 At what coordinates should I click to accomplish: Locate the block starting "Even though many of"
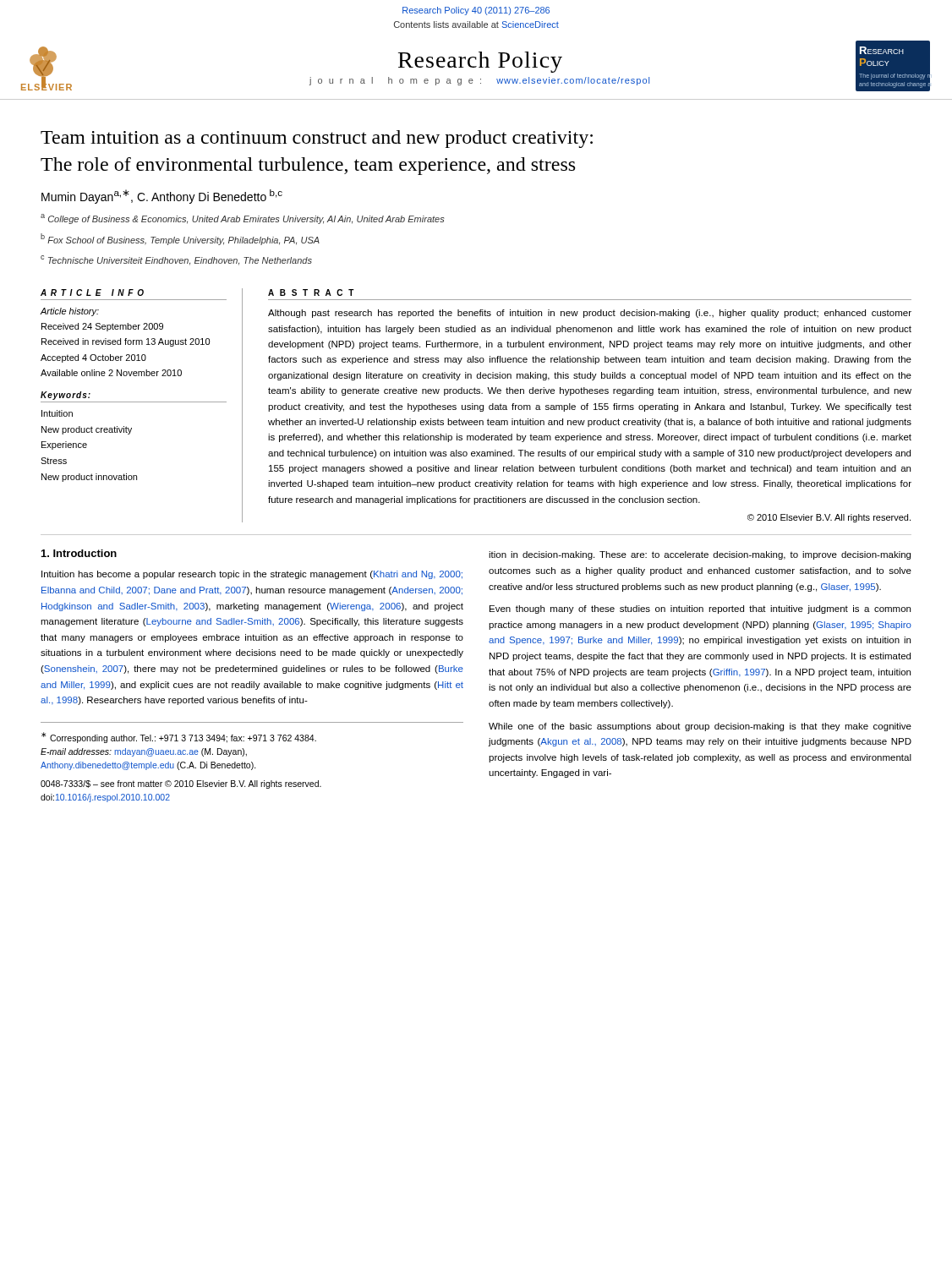click(x=700, y=656)
